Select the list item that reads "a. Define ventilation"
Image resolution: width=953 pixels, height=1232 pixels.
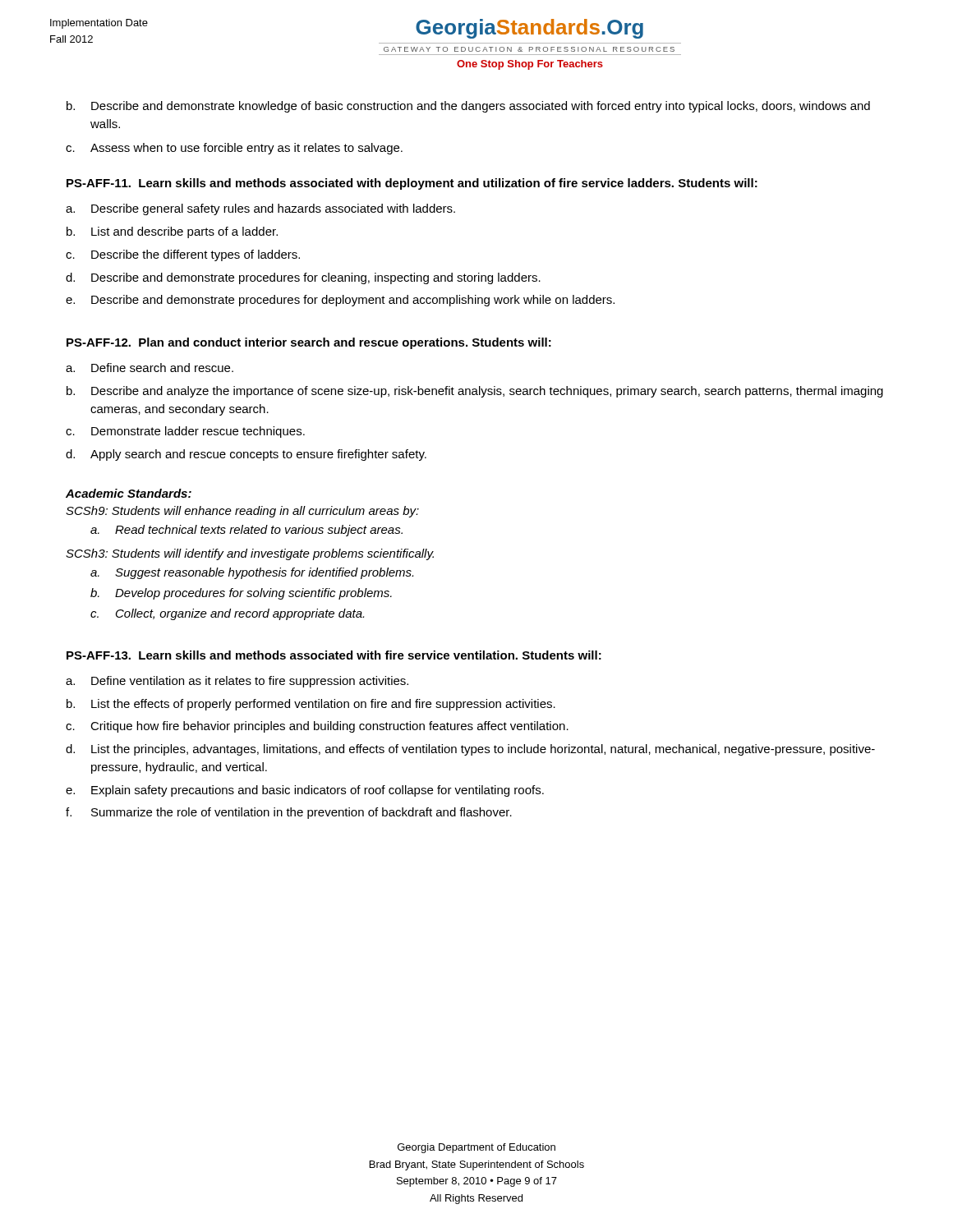click(237, 682)
